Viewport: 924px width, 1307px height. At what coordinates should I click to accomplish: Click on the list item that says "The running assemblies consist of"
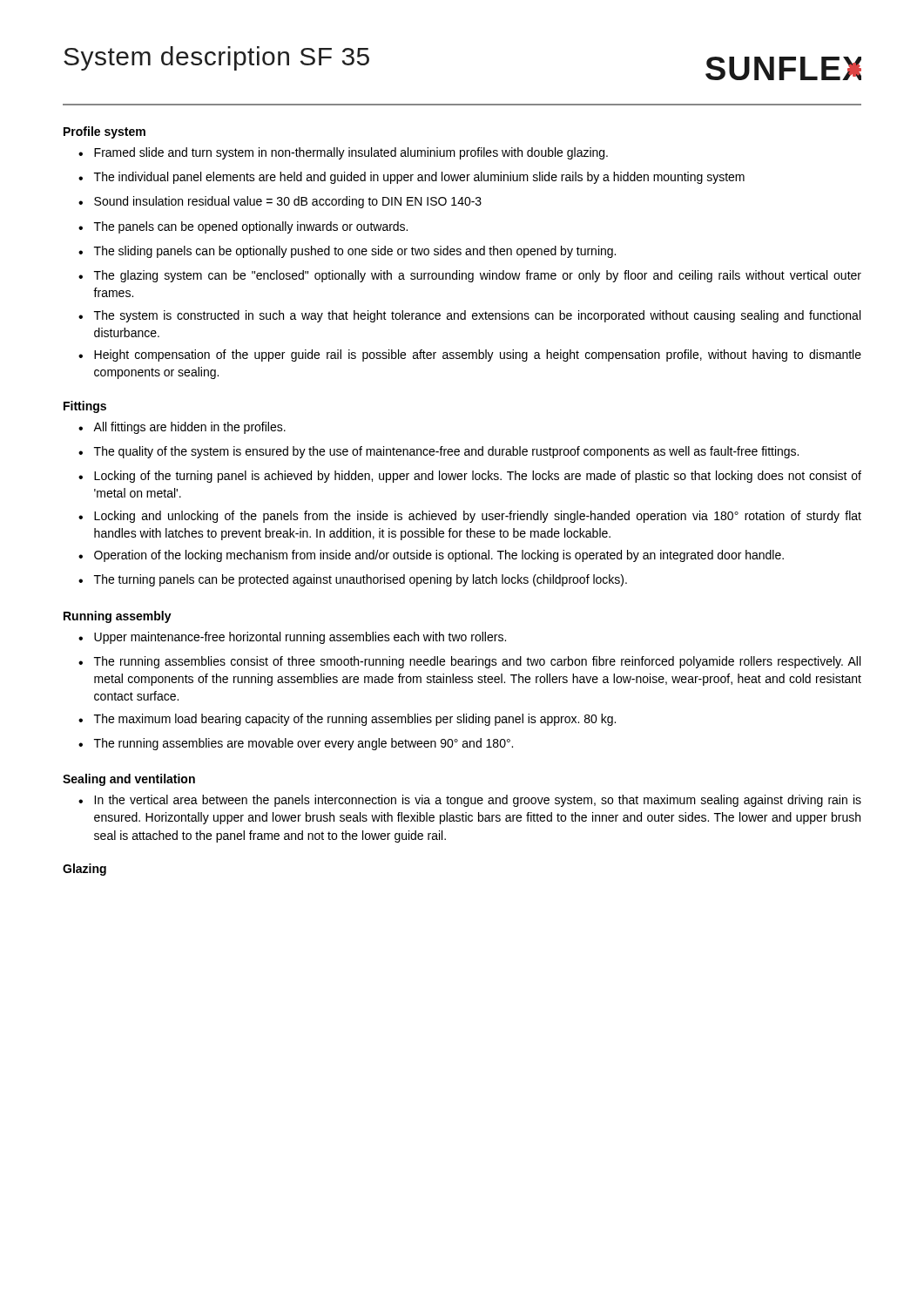477,679
